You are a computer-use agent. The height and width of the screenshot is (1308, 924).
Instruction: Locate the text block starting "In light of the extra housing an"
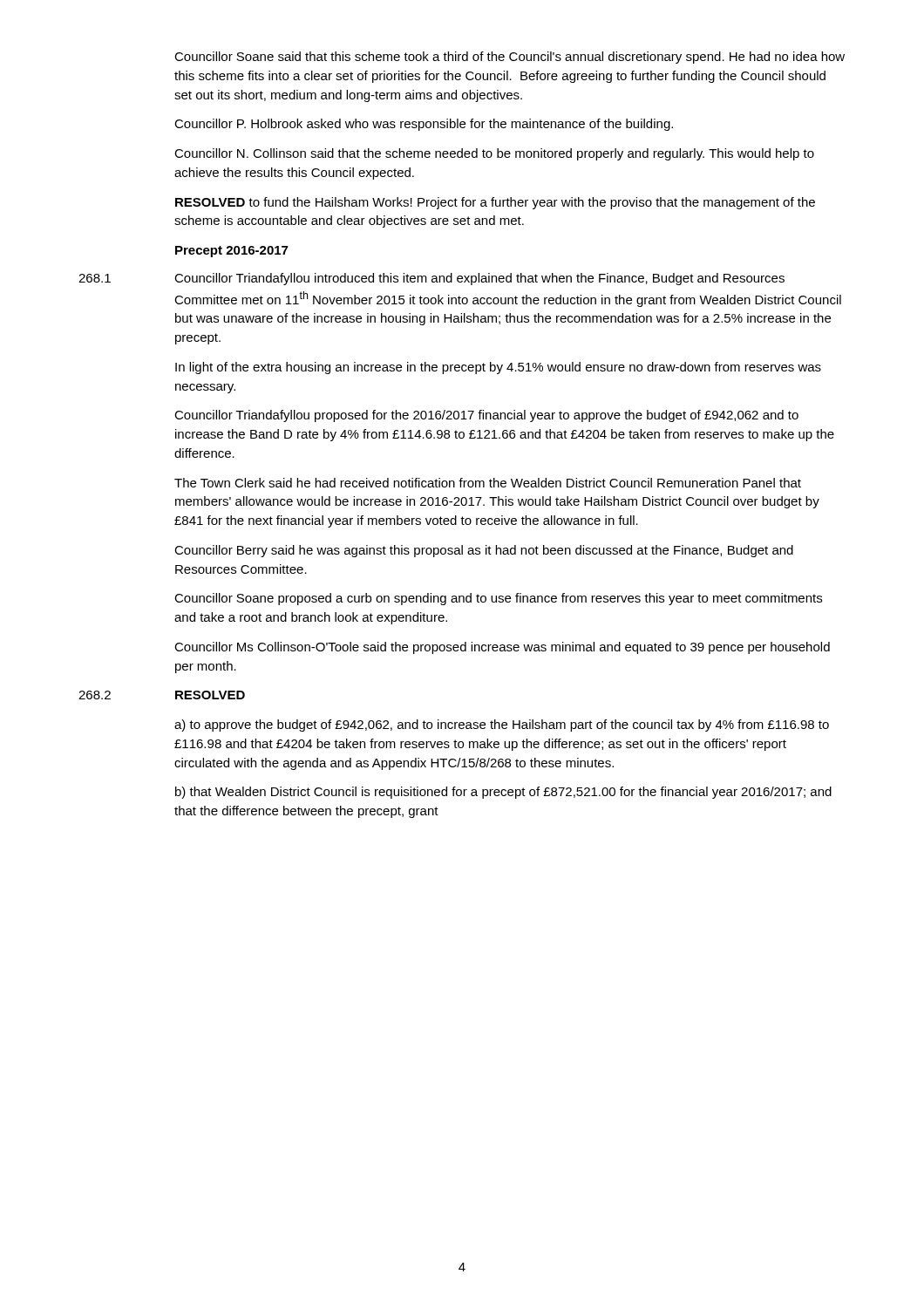[510, 376]
